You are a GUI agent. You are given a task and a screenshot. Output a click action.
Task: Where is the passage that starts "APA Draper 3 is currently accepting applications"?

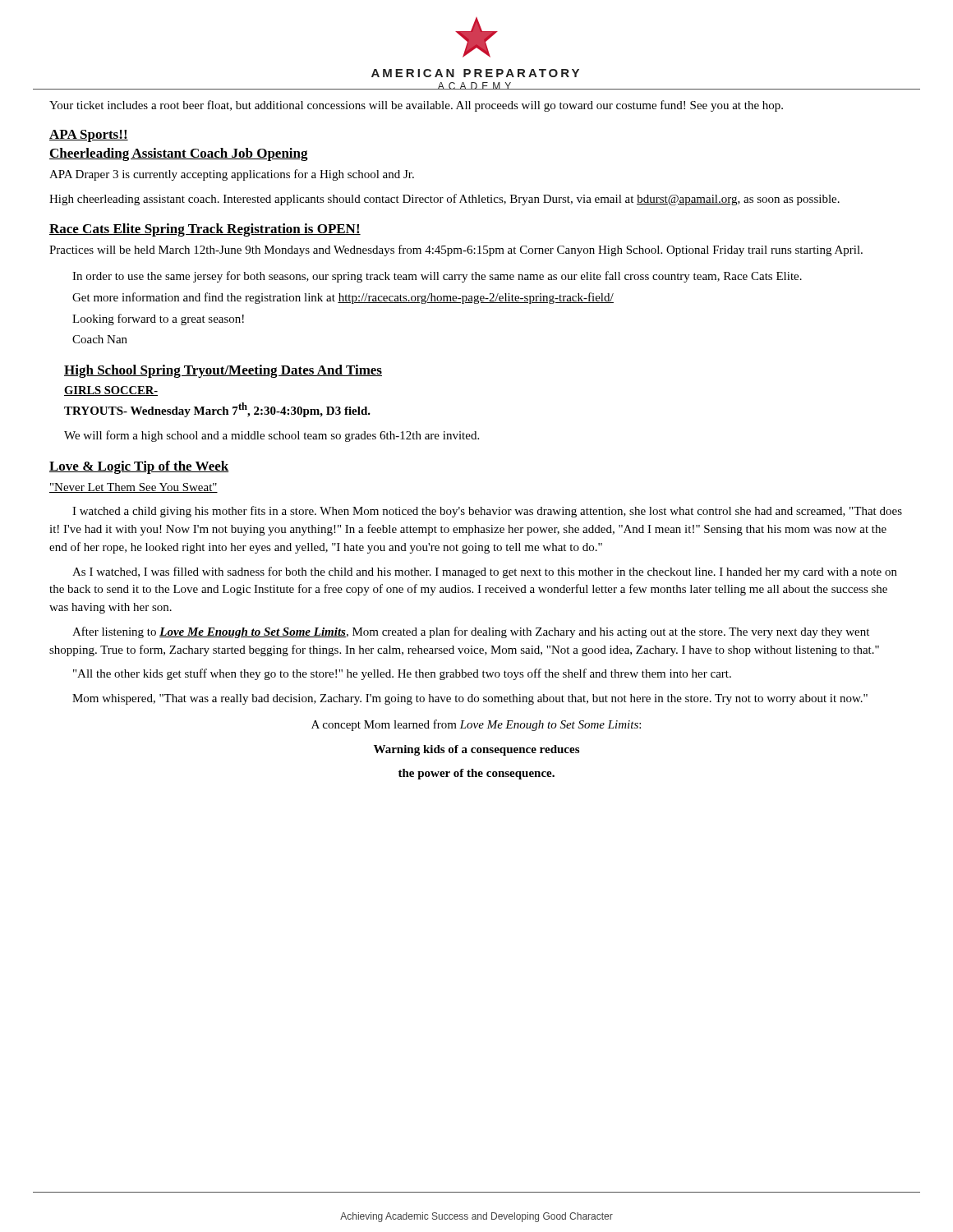click(476, 187)
